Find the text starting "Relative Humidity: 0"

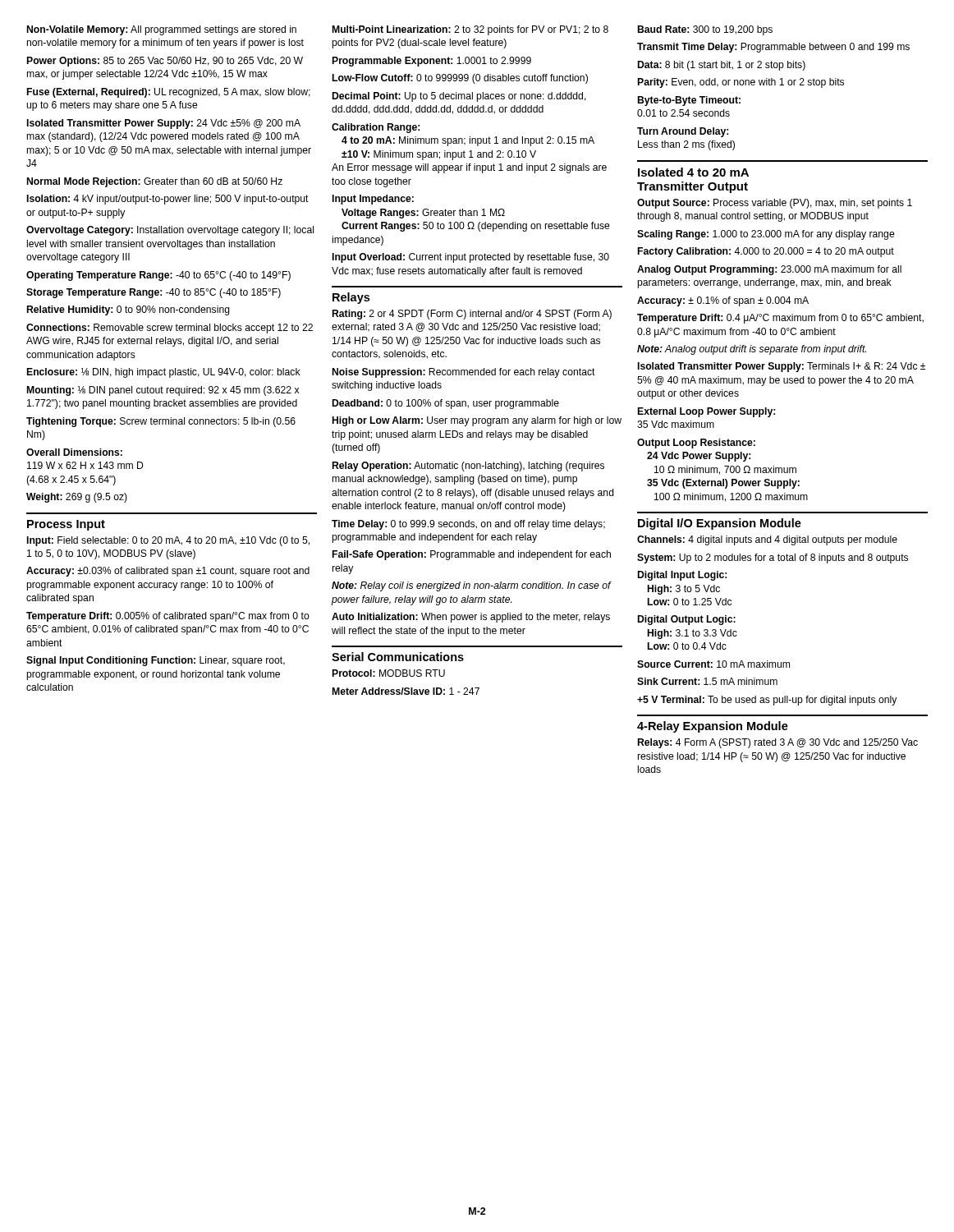[128, 310]
